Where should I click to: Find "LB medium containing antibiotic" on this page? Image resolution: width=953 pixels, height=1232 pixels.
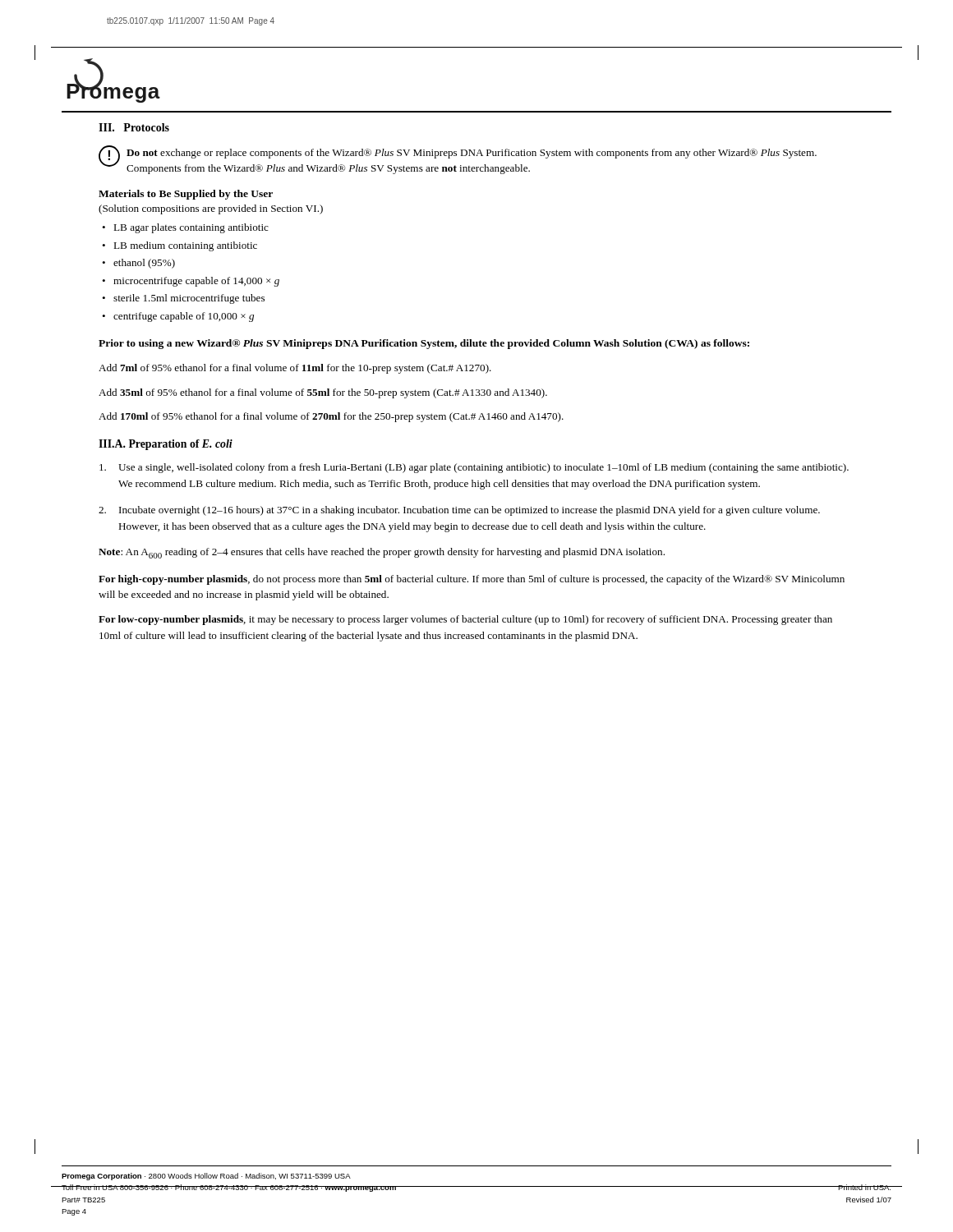coord(185,245)
